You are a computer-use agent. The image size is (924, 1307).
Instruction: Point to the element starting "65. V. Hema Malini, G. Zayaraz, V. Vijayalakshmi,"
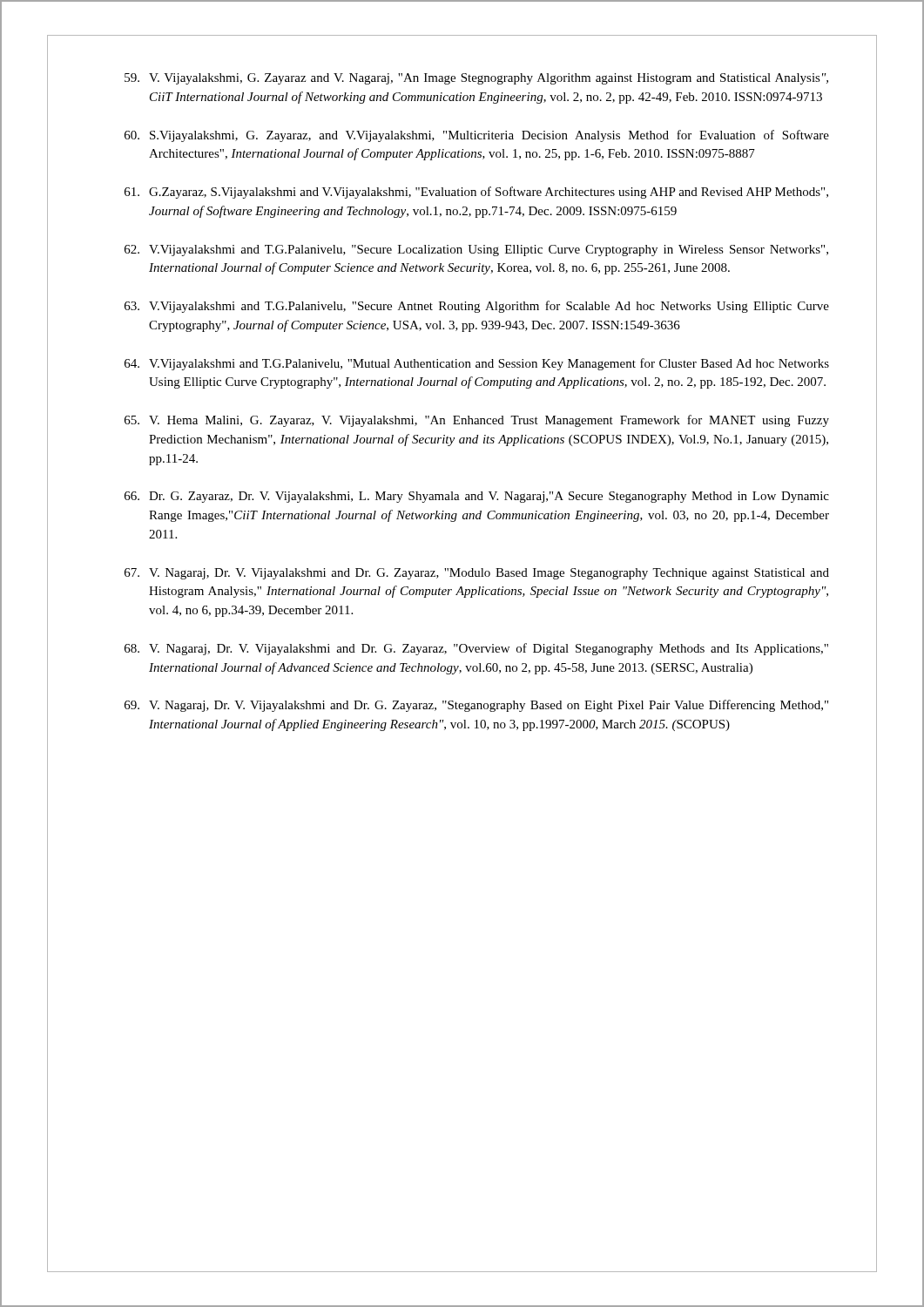462,440
